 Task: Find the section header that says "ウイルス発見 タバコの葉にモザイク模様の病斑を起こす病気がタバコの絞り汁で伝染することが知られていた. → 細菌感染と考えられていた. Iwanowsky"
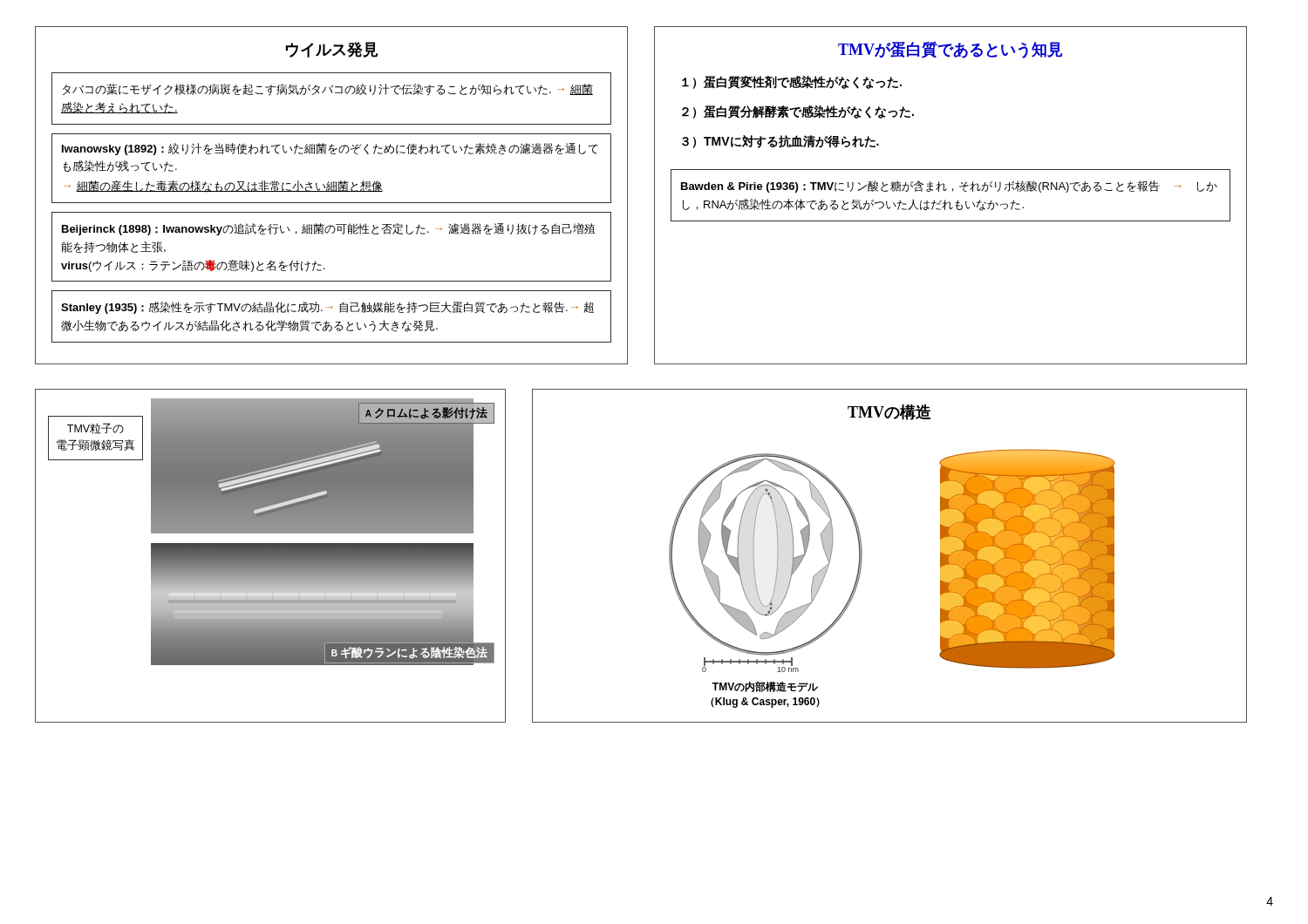coord(331,191)
